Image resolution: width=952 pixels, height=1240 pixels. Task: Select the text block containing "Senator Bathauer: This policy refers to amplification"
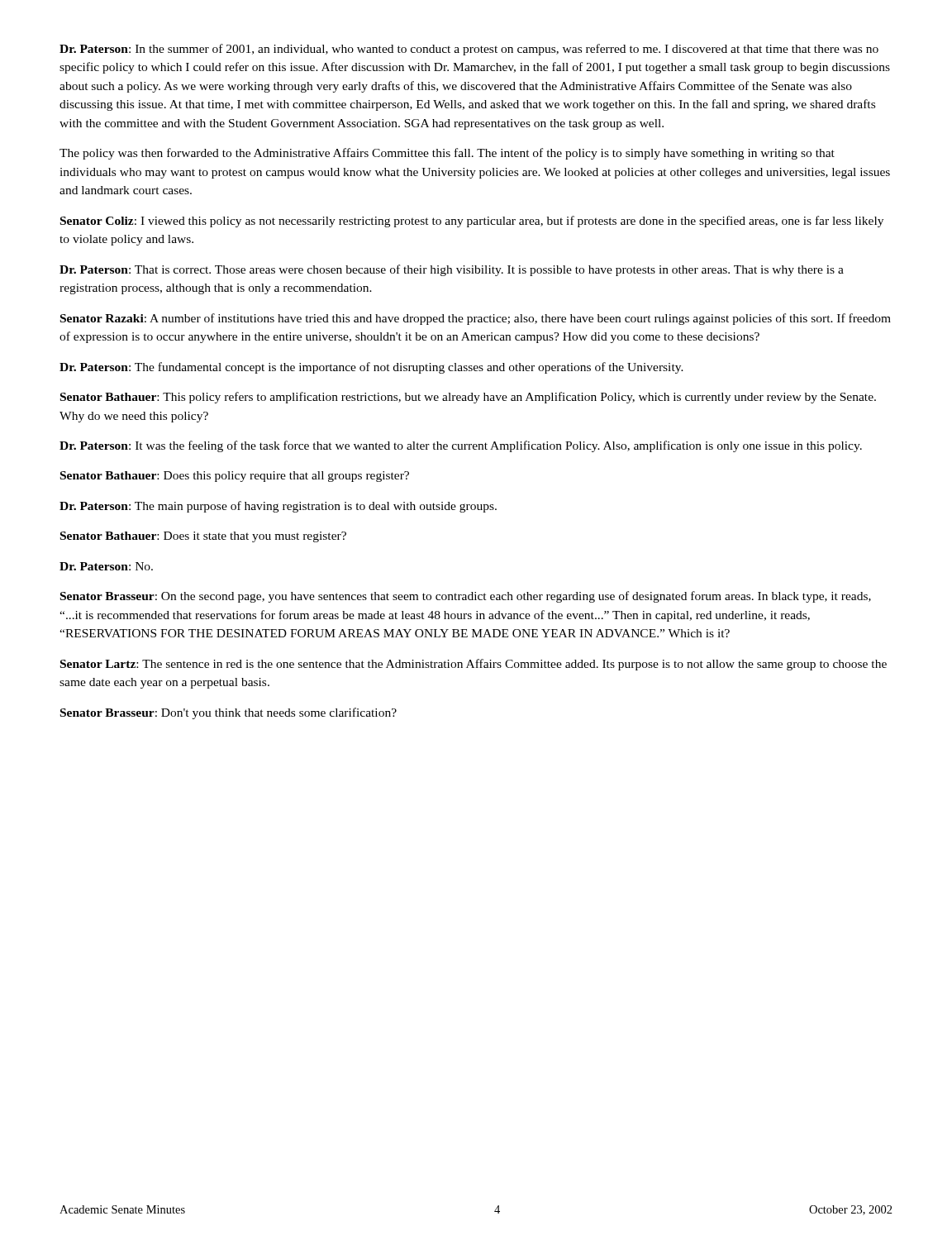(476, 406)
